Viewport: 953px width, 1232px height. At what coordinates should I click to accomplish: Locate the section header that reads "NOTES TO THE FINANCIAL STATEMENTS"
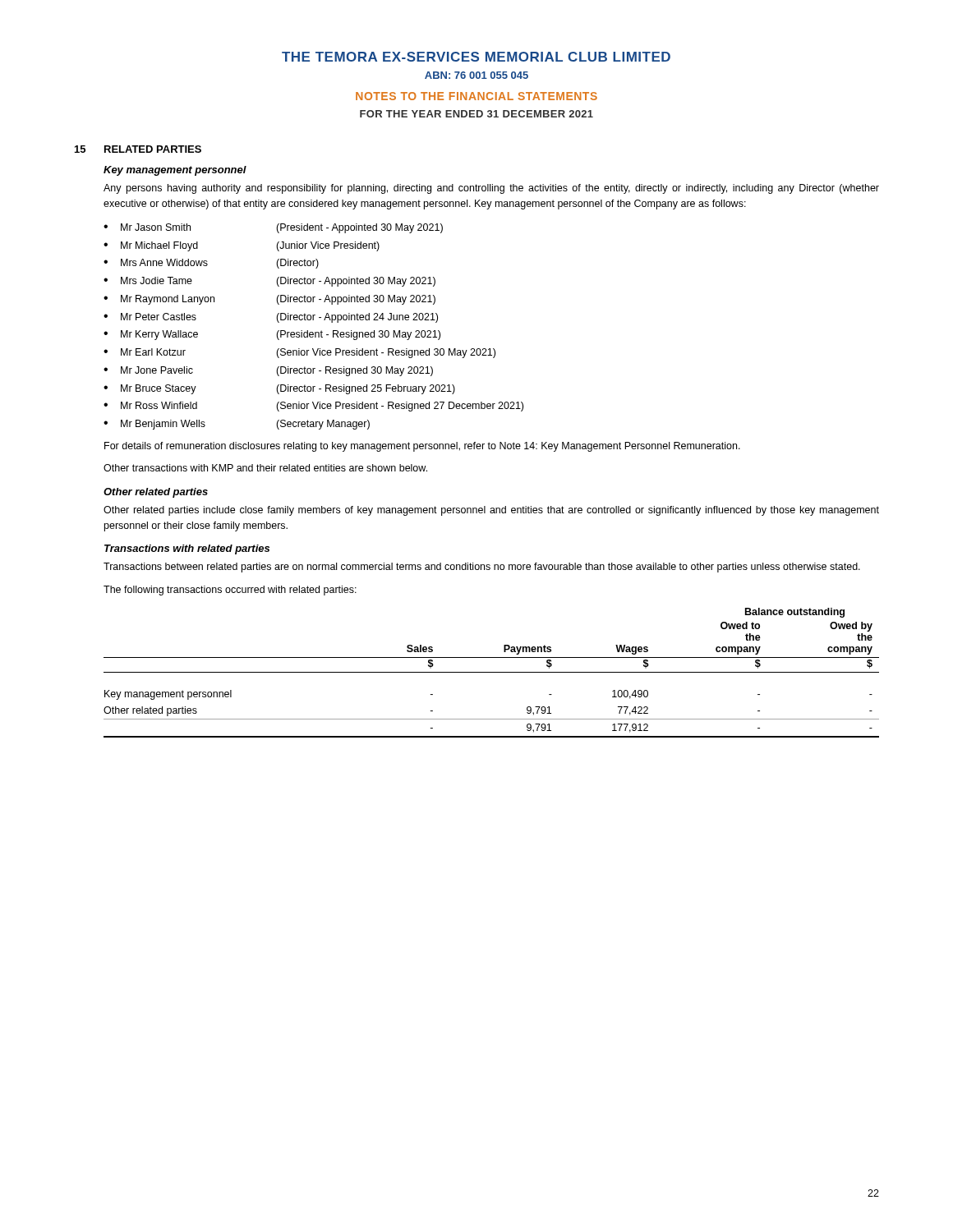click(x=476, y=96)
